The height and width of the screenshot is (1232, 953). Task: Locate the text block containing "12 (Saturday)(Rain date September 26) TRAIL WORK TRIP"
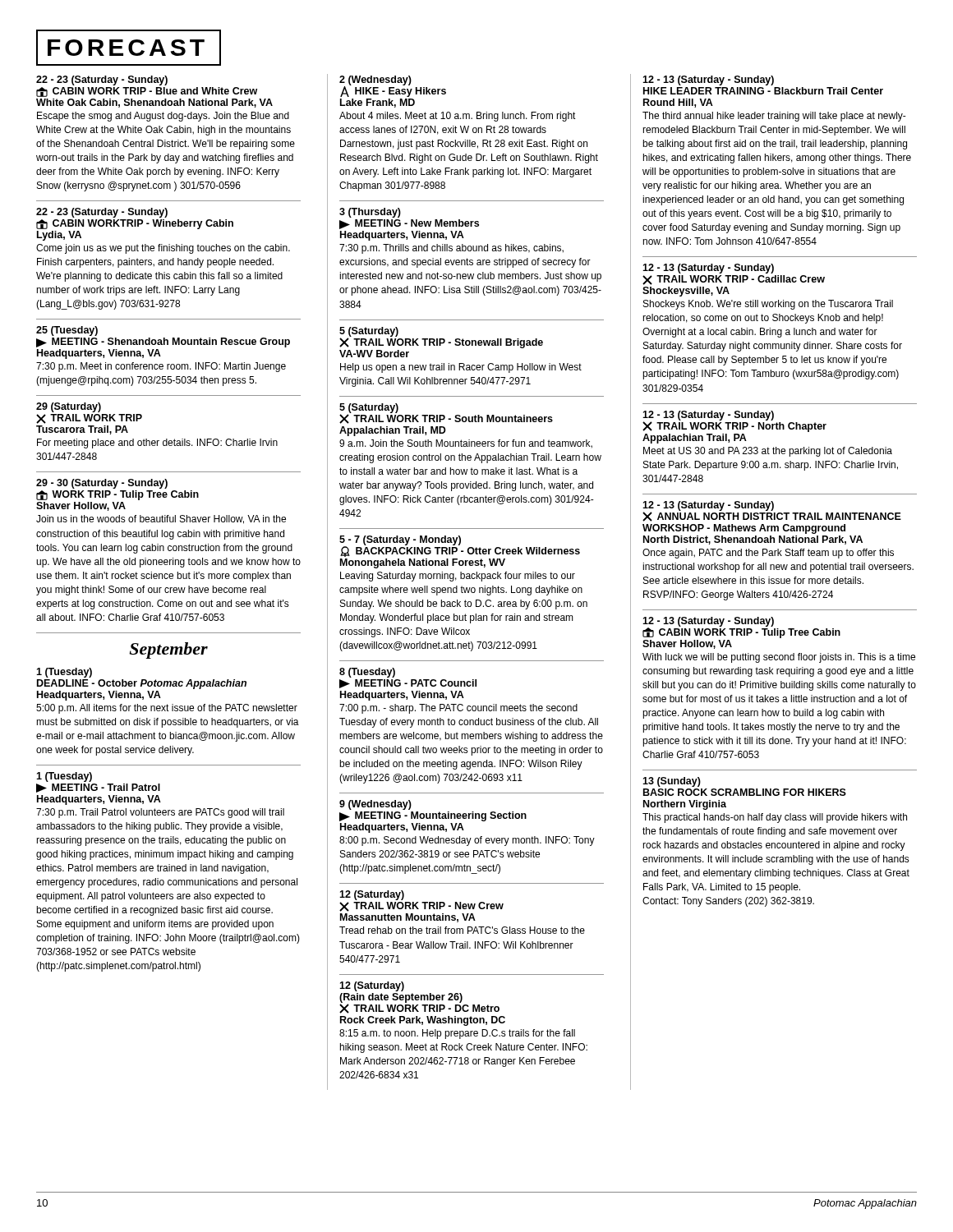[x=472, y=1031]
